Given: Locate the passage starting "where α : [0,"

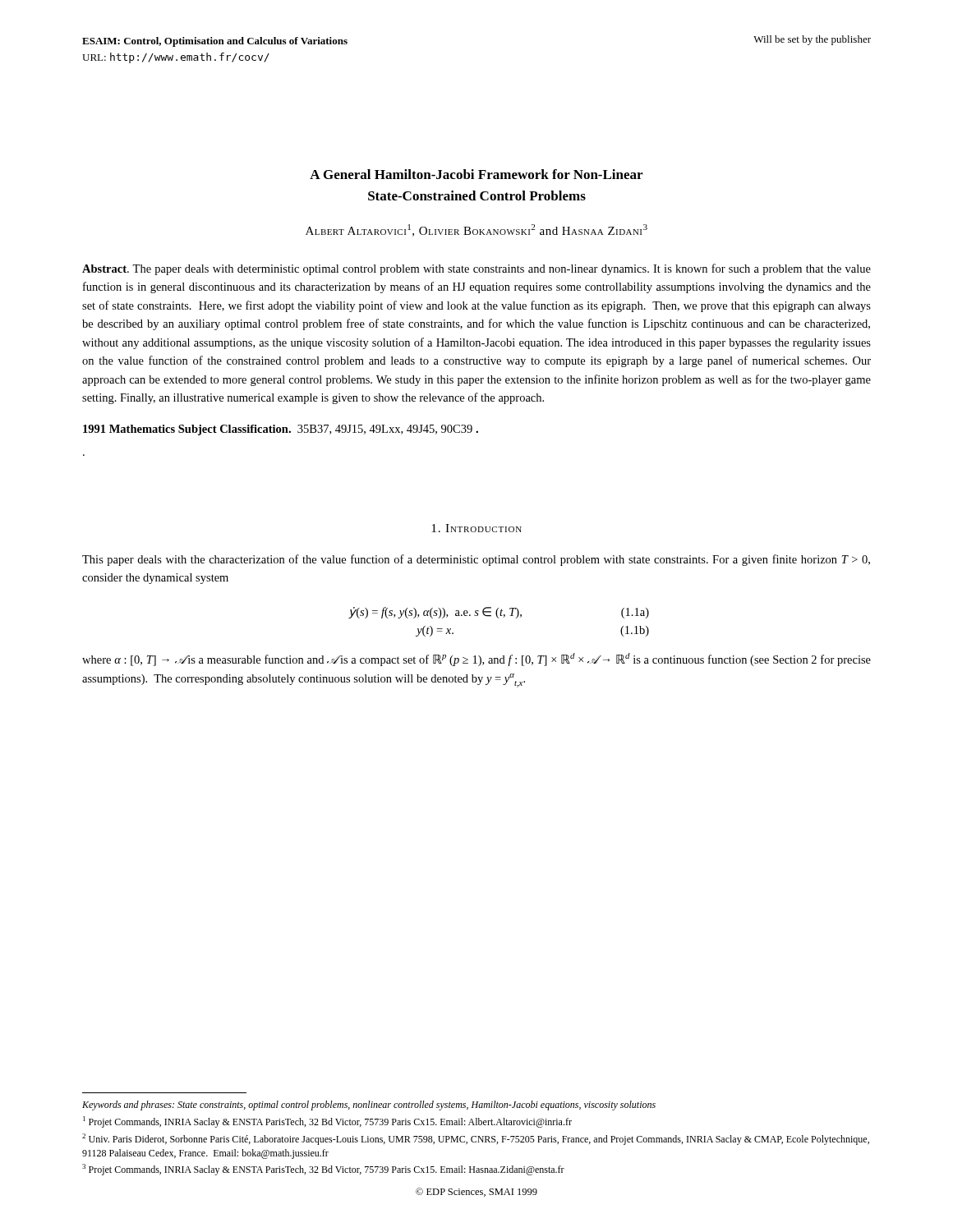Looking at the screenshot, I should 476,669.
